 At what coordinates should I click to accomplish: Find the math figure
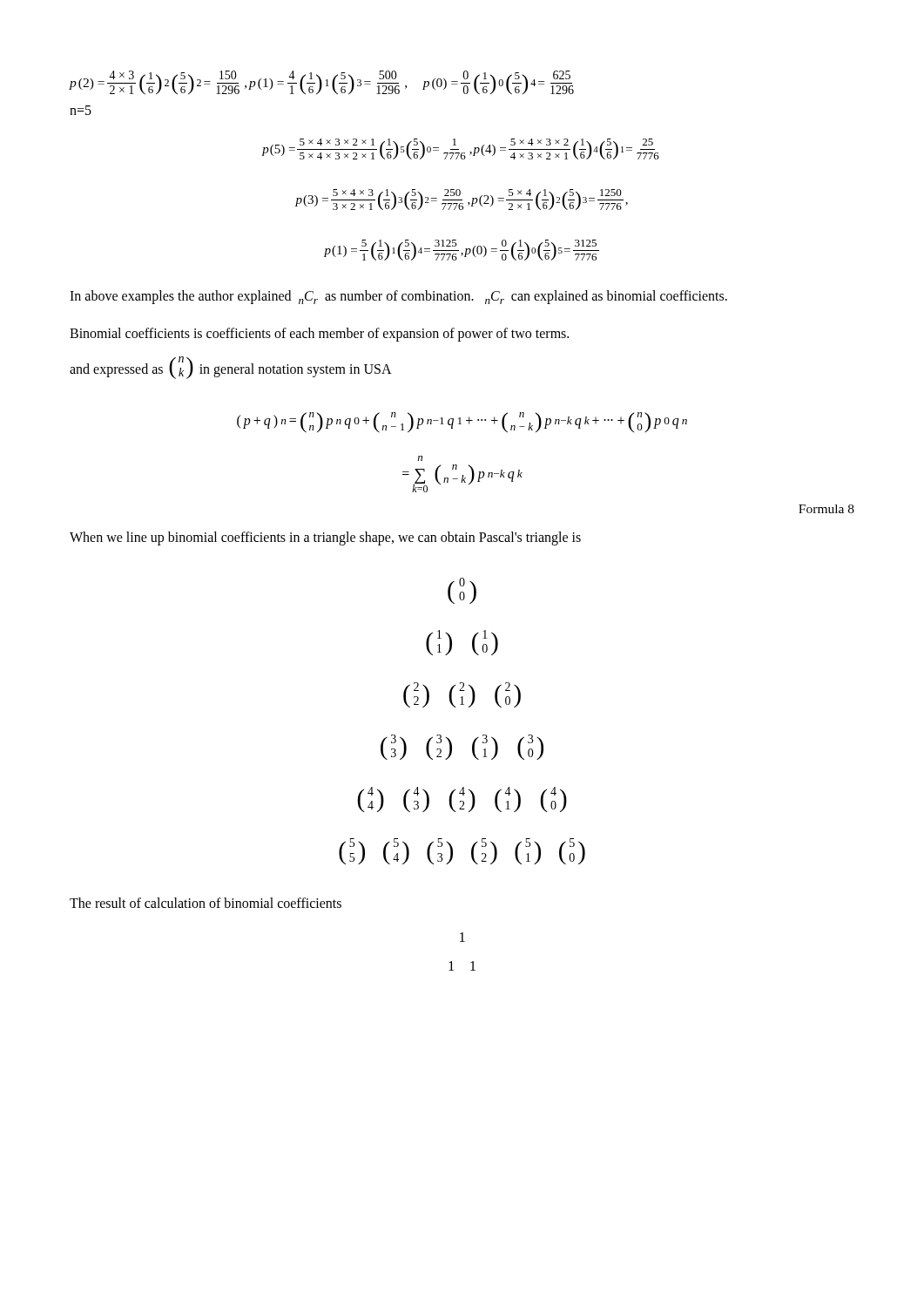462,721
